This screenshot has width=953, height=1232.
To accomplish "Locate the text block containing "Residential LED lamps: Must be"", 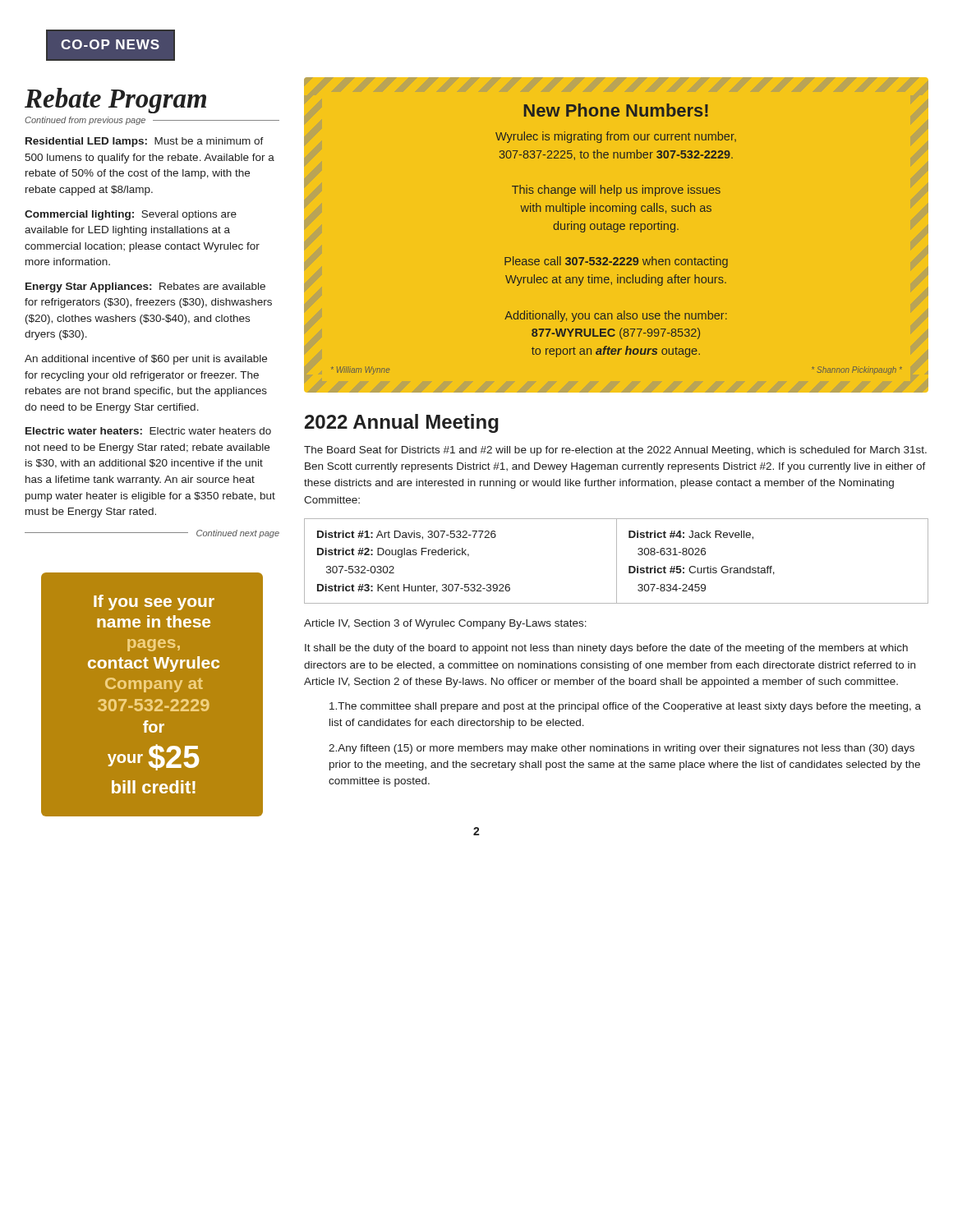I will point(152,165).
